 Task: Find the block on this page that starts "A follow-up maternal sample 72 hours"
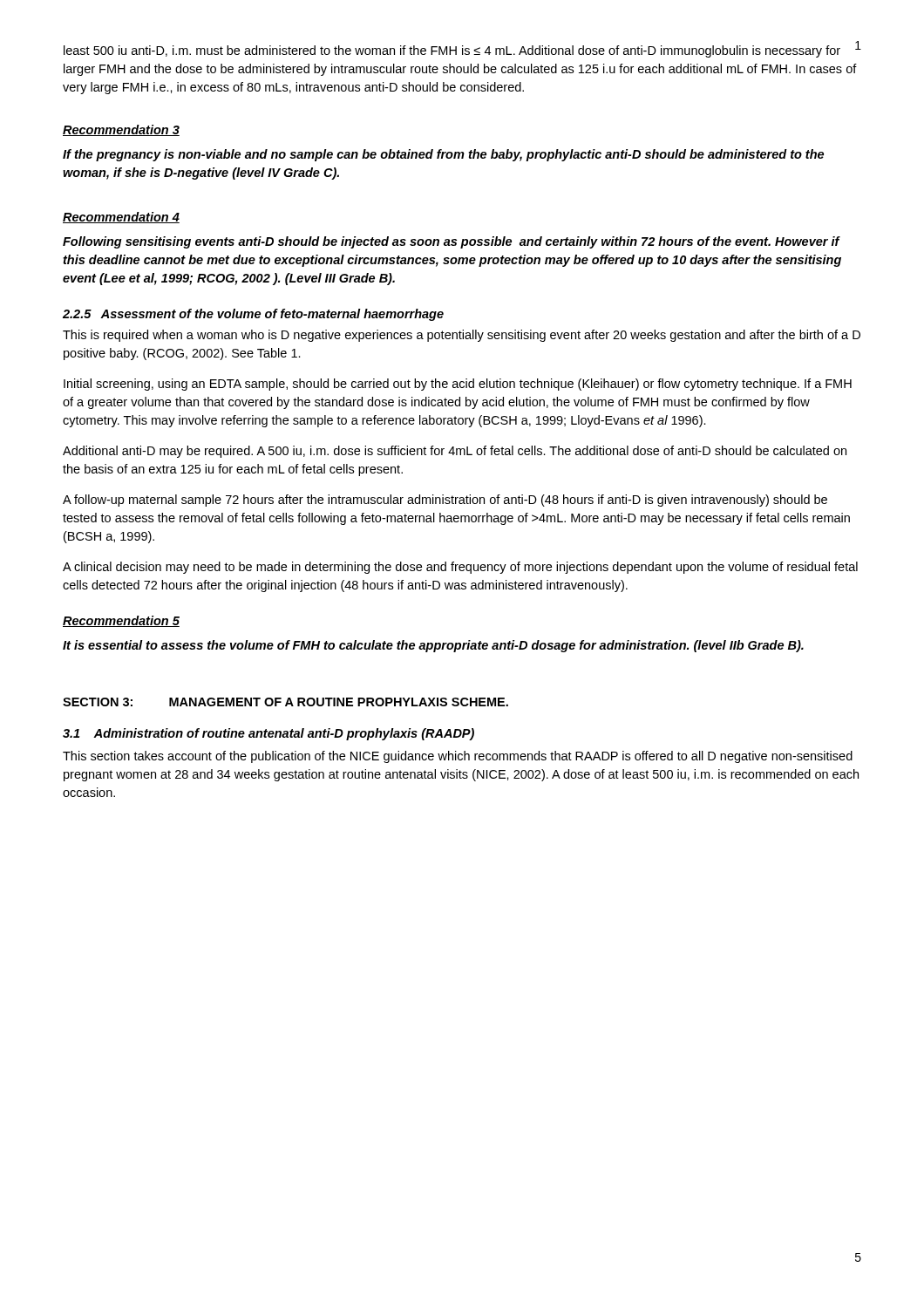pyautogui.click(x=457, y=518)
